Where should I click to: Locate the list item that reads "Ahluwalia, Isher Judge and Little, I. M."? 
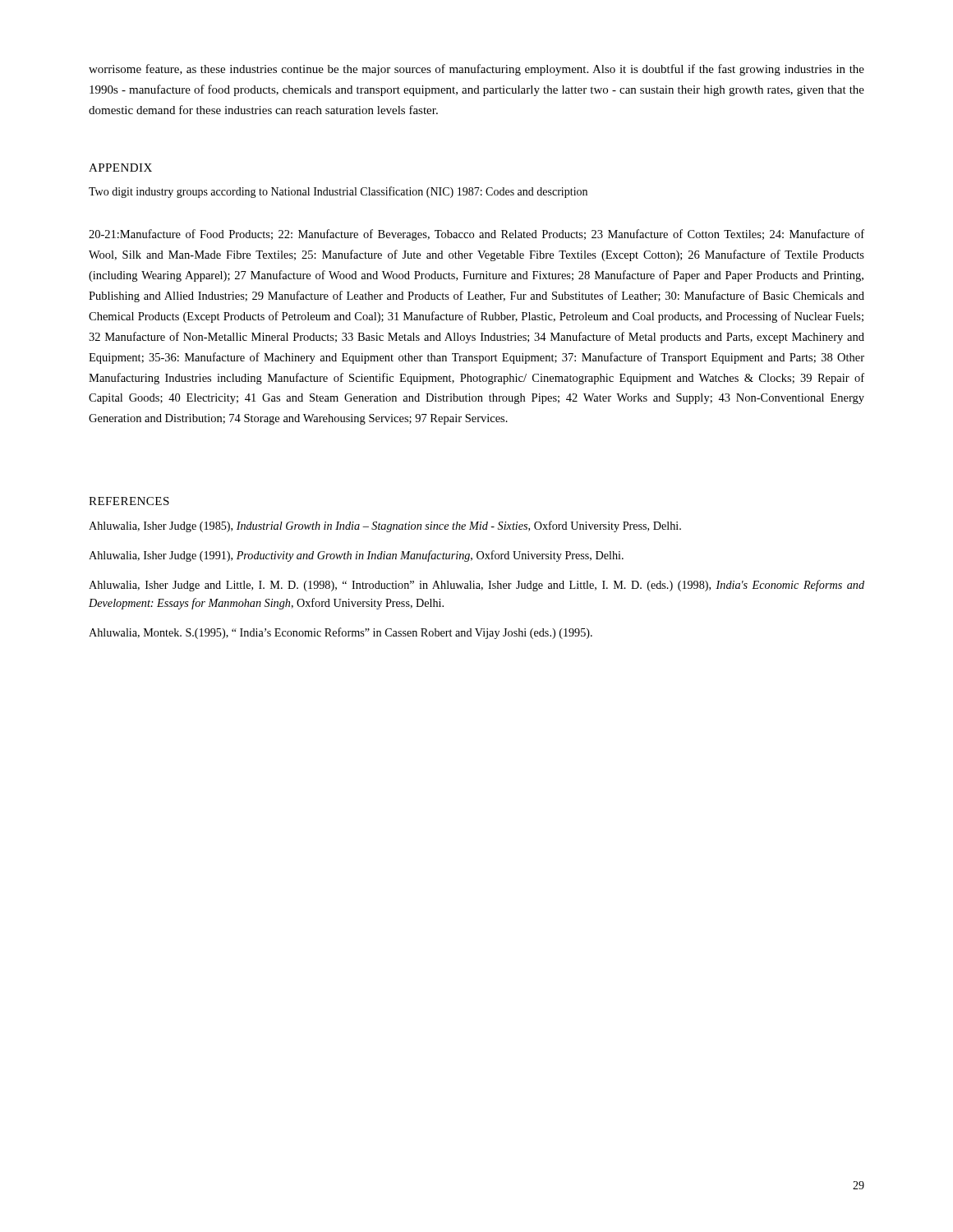(476, 594)
